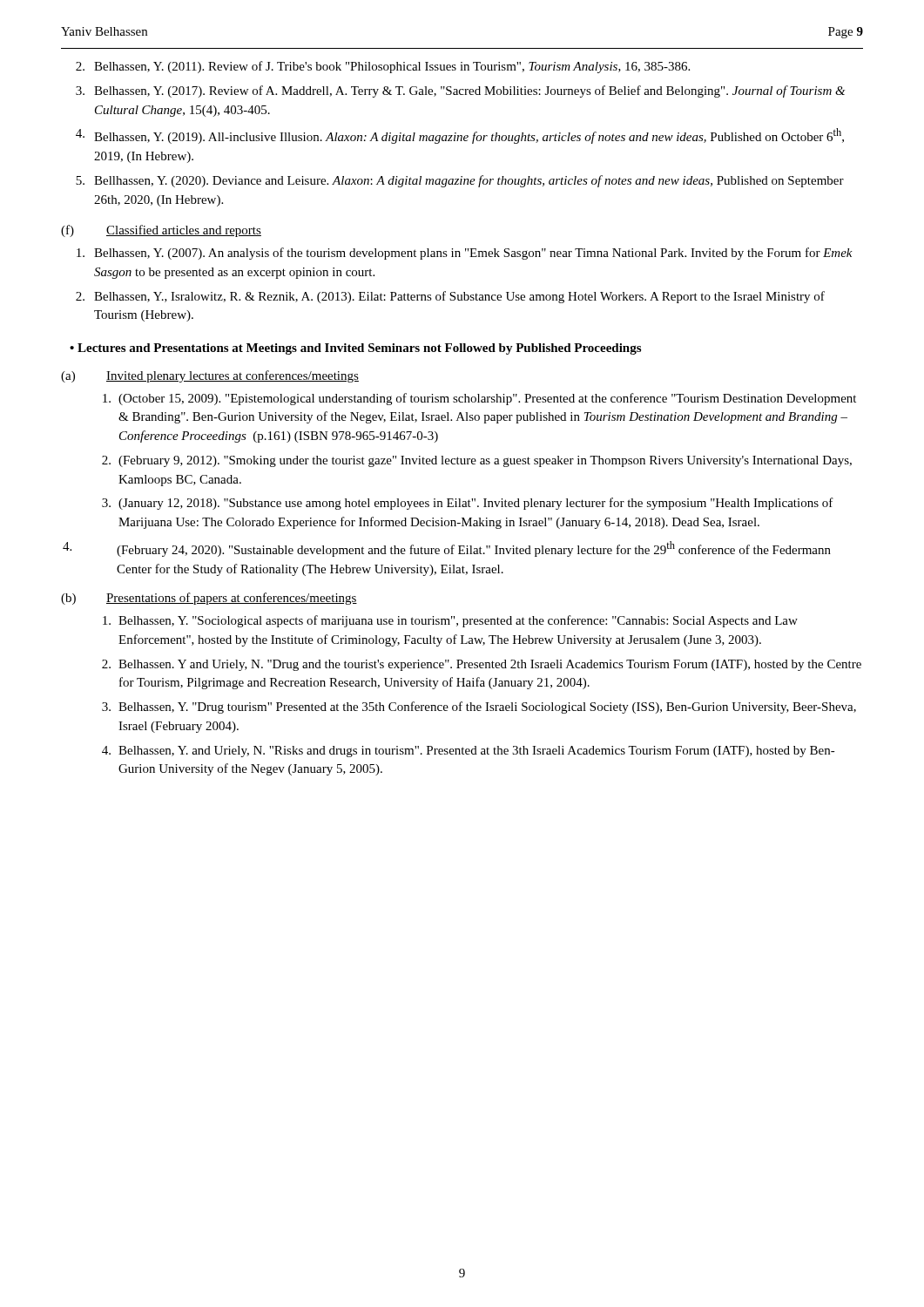
Task: Navigate to the block starting "(b) Presentations of papers at conferences/meetings"
Action: [x=209, y=599]
